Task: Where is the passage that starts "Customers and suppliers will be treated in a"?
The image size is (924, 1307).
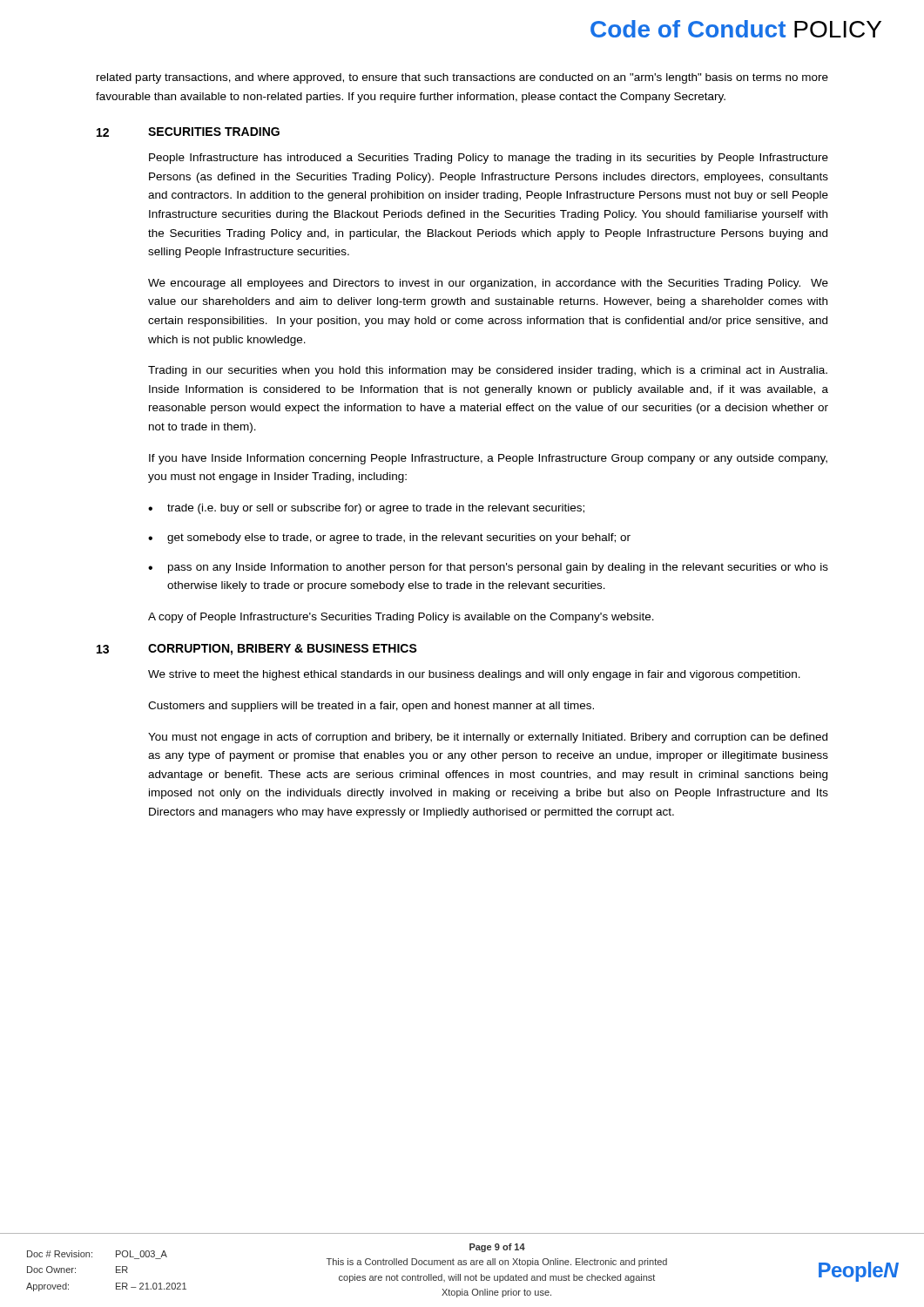Action: 488,706
